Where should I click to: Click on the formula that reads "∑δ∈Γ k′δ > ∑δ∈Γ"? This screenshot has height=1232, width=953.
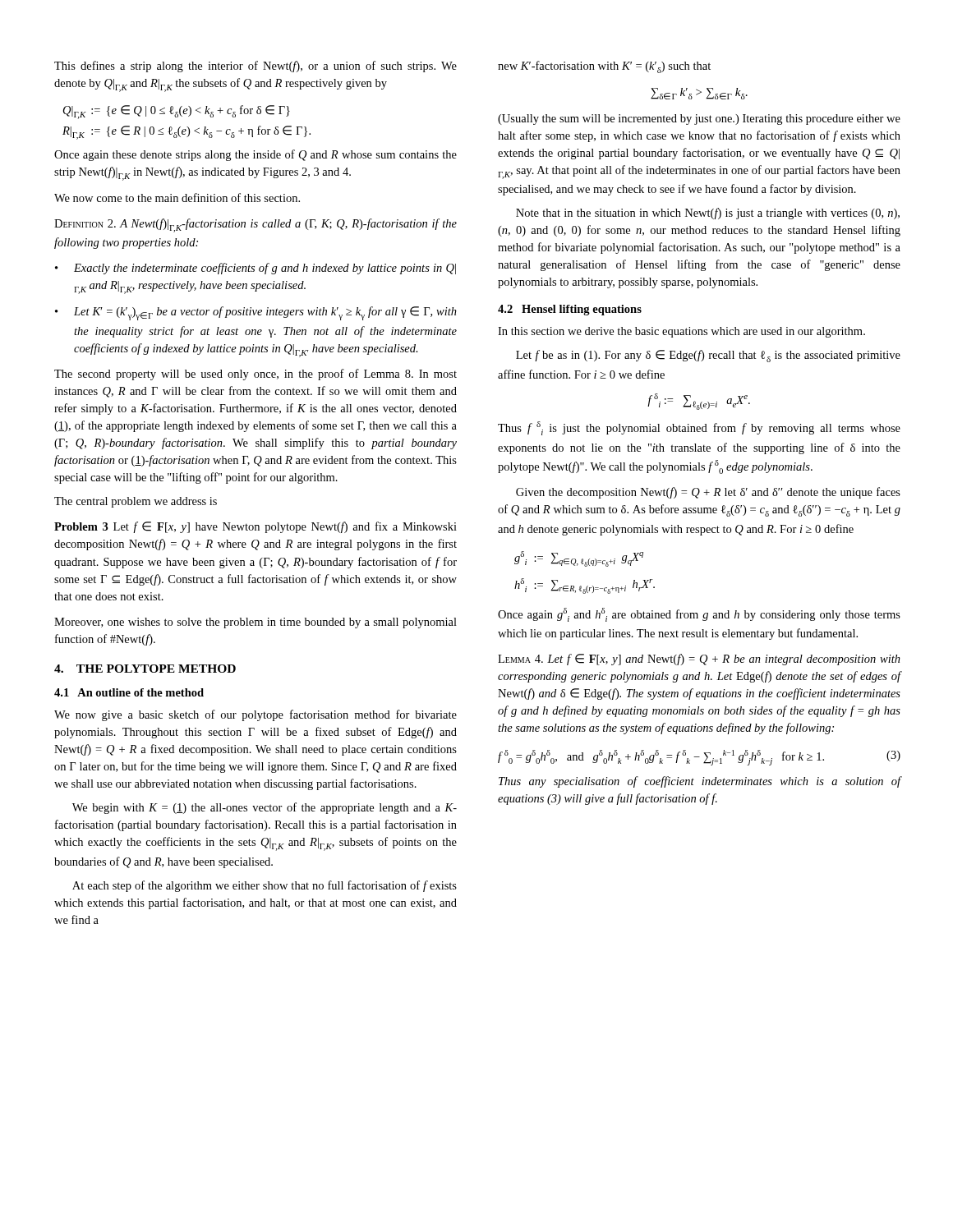[699, 93]
